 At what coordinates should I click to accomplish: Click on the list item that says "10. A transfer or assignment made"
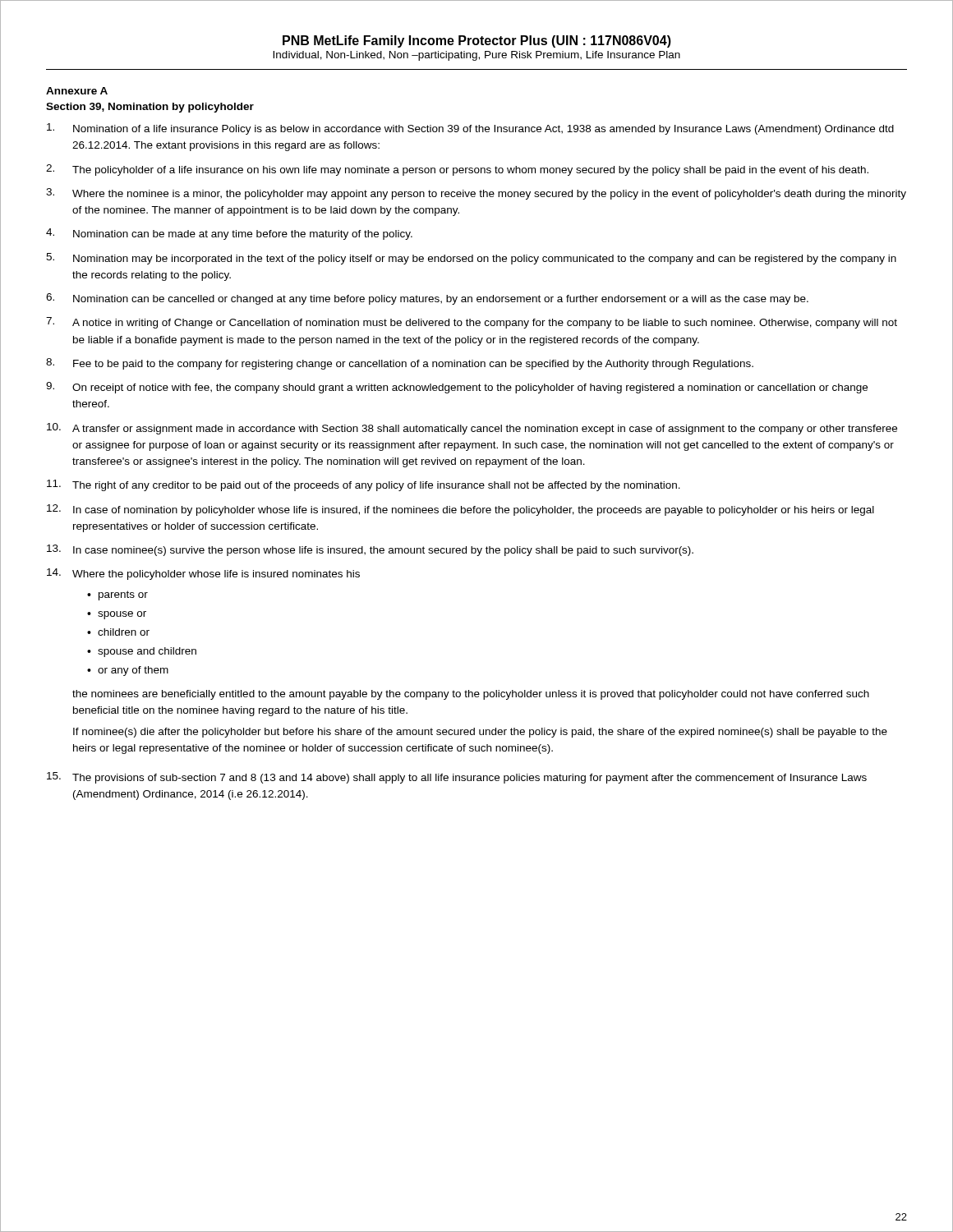(x=476, y=445)
